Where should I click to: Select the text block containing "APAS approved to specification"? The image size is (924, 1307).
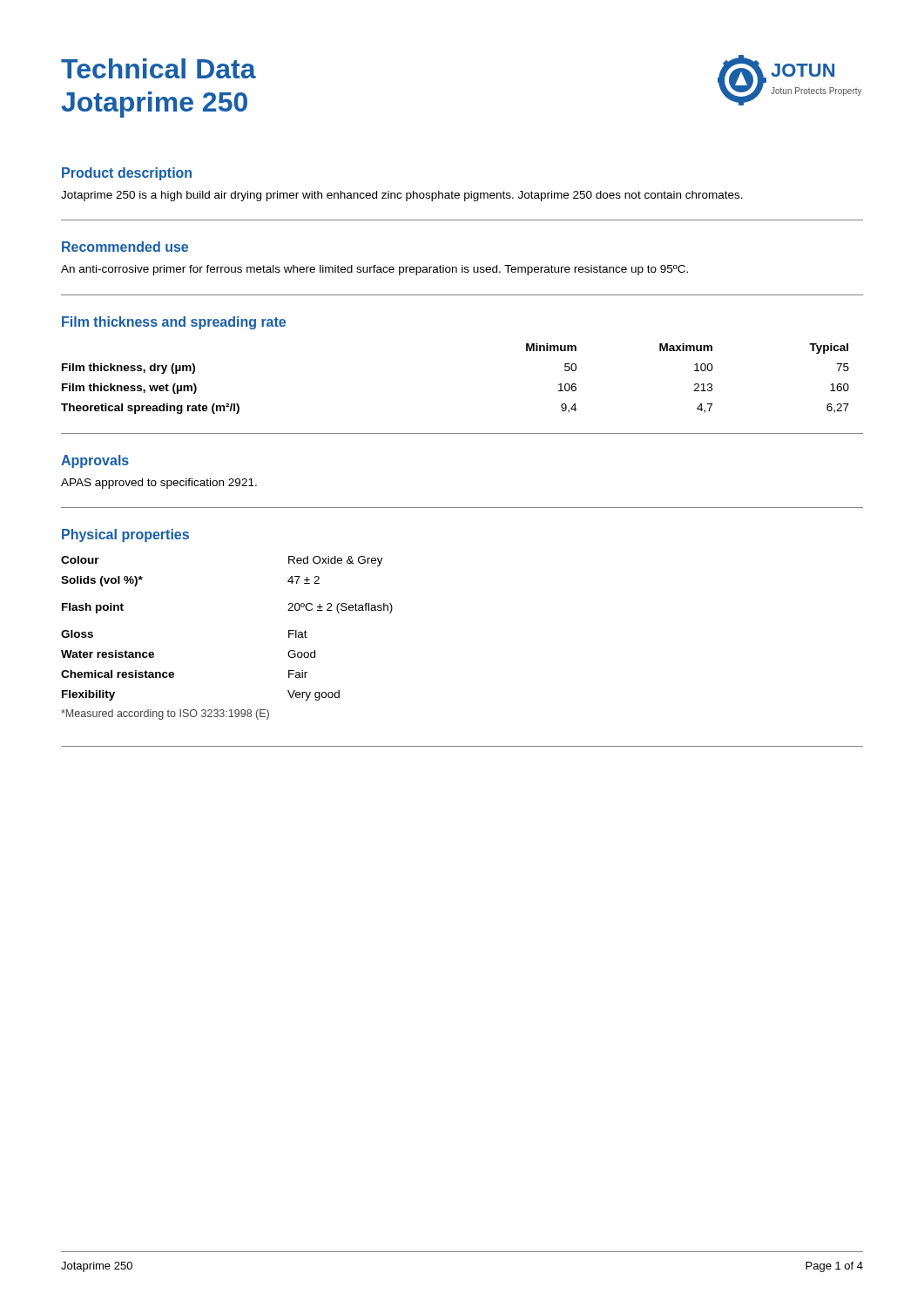click(x=159, y=484)
